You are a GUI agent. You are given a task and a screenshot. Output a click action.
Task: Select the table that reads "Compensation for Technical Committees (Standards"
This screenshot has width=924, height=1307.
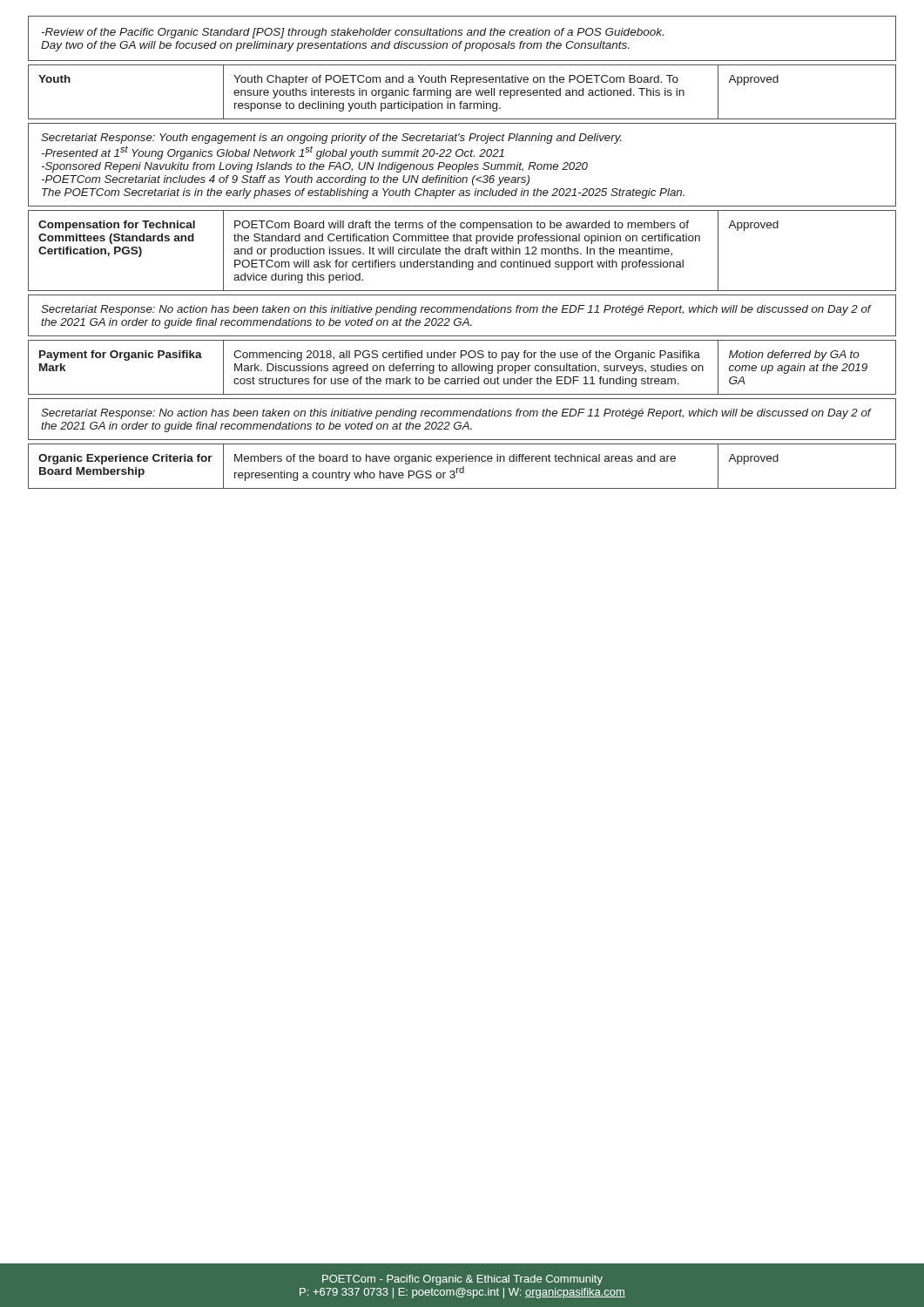462,251
